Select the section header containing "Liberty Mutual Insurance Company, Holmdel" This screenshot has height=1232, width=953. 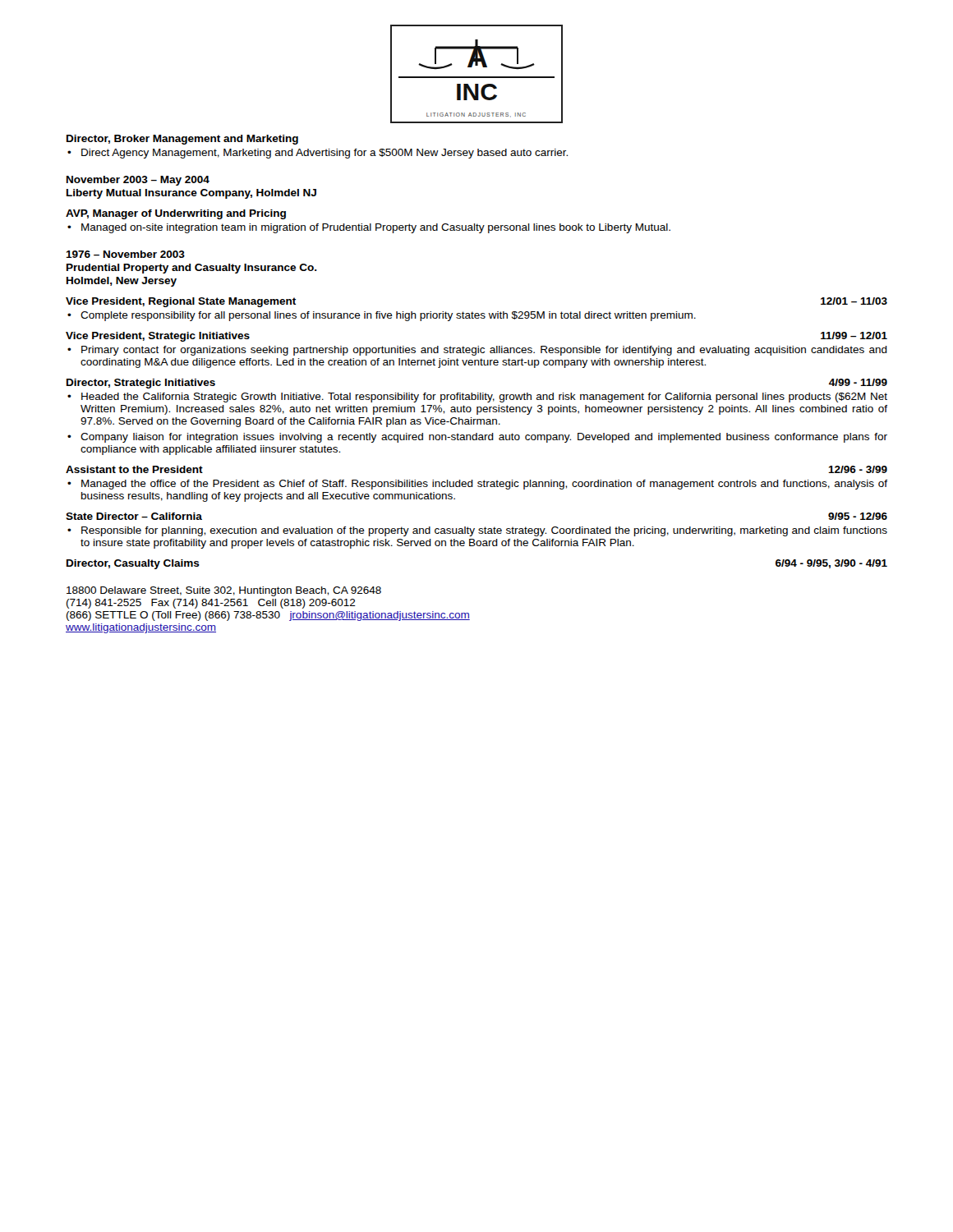191,193
